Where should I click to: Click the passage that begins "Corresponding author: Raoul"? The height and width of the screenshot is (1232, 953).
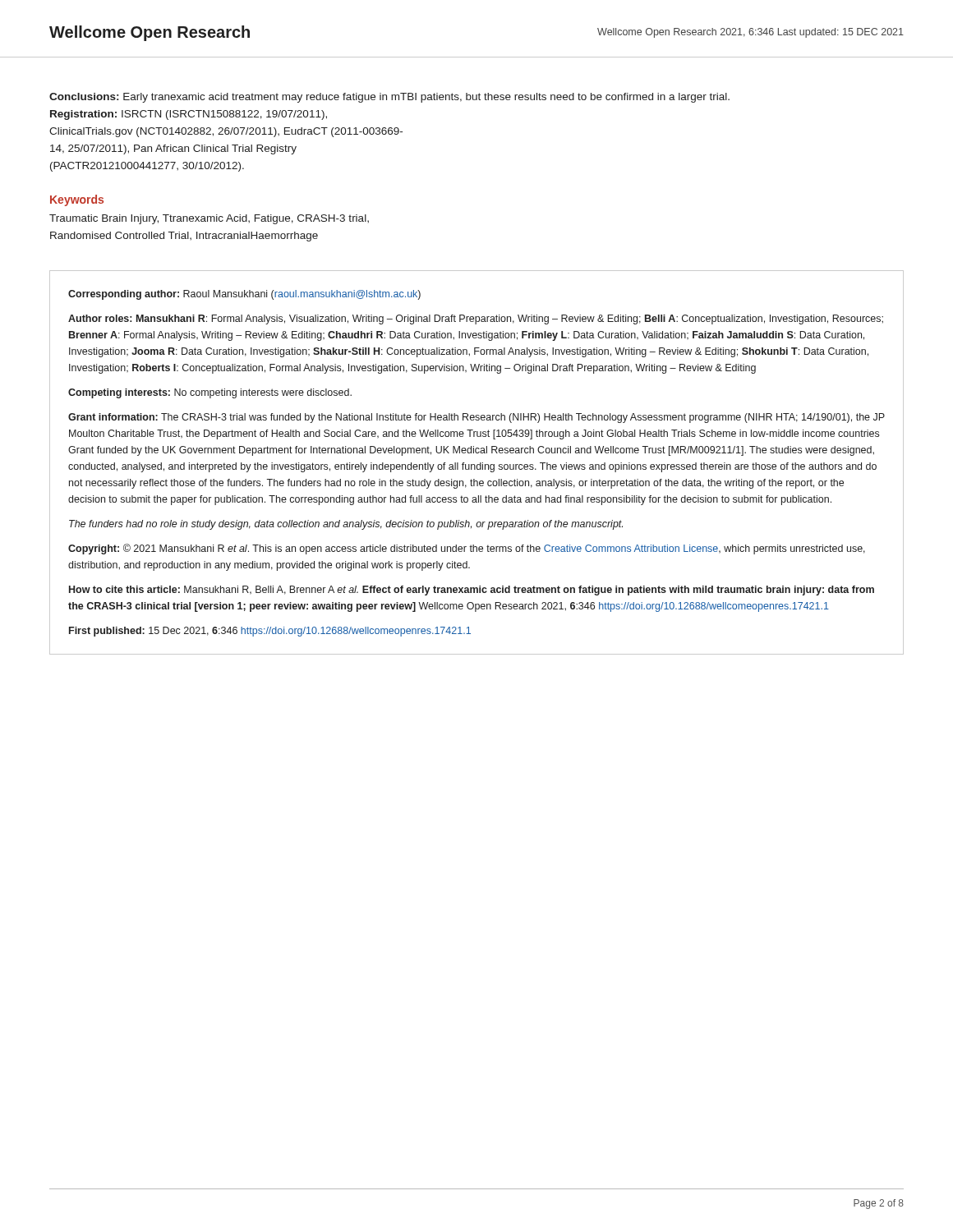476,463
